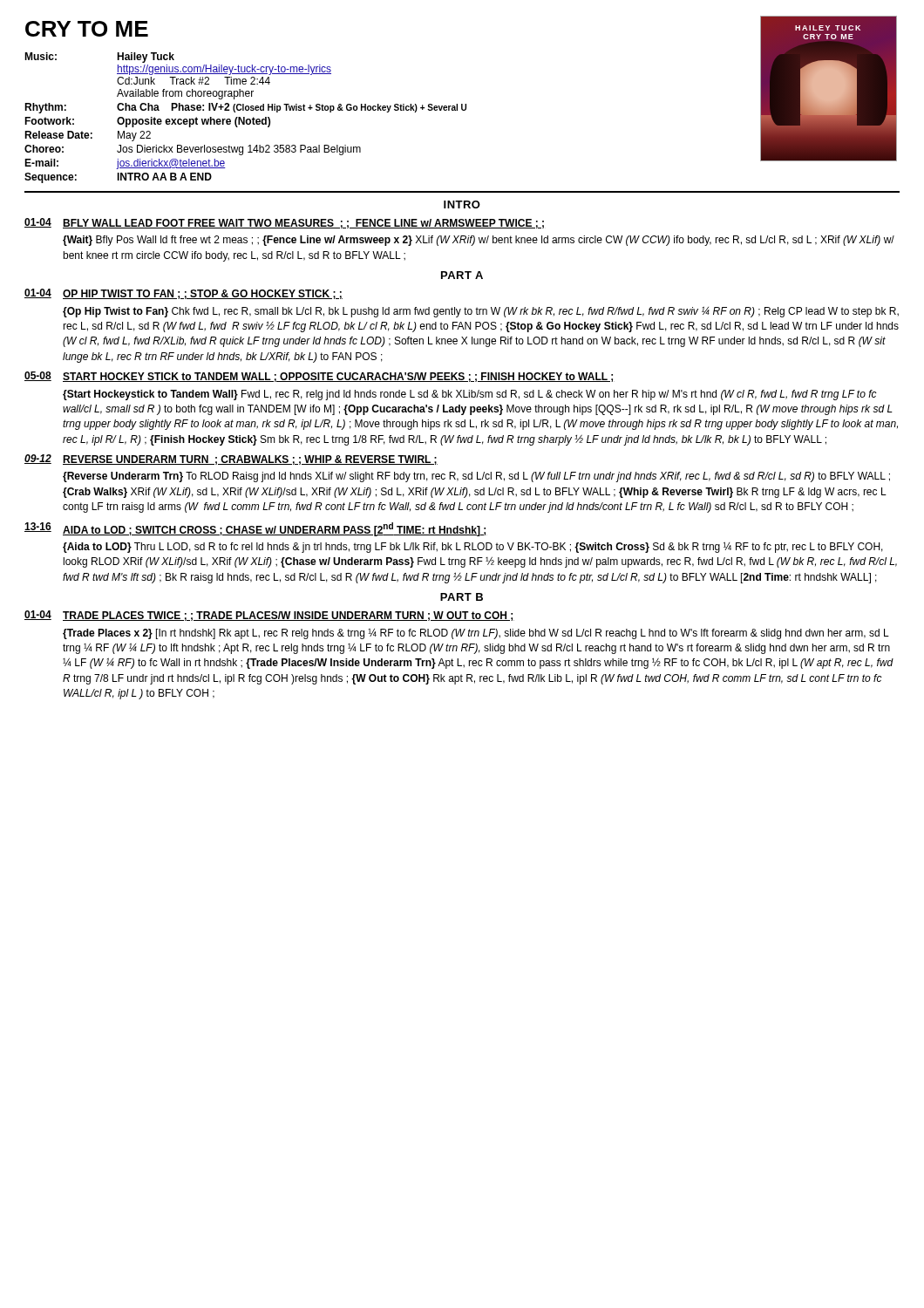Click on the text block that reads "{Reverse Underarm Trn}"
Screen dimensions: 1308x924
tap(477, 492)
